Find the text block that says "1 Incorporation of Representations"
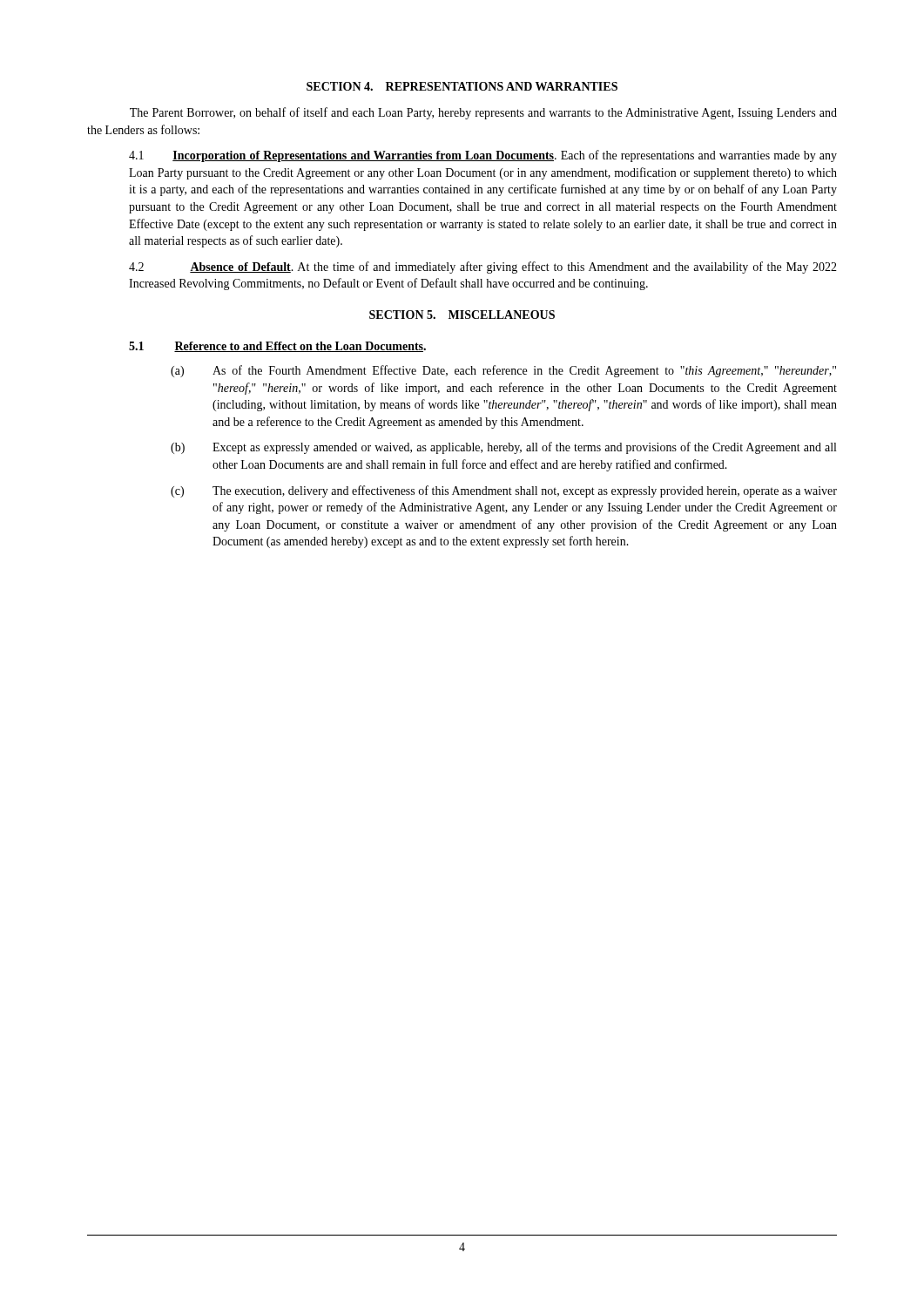 483,198
